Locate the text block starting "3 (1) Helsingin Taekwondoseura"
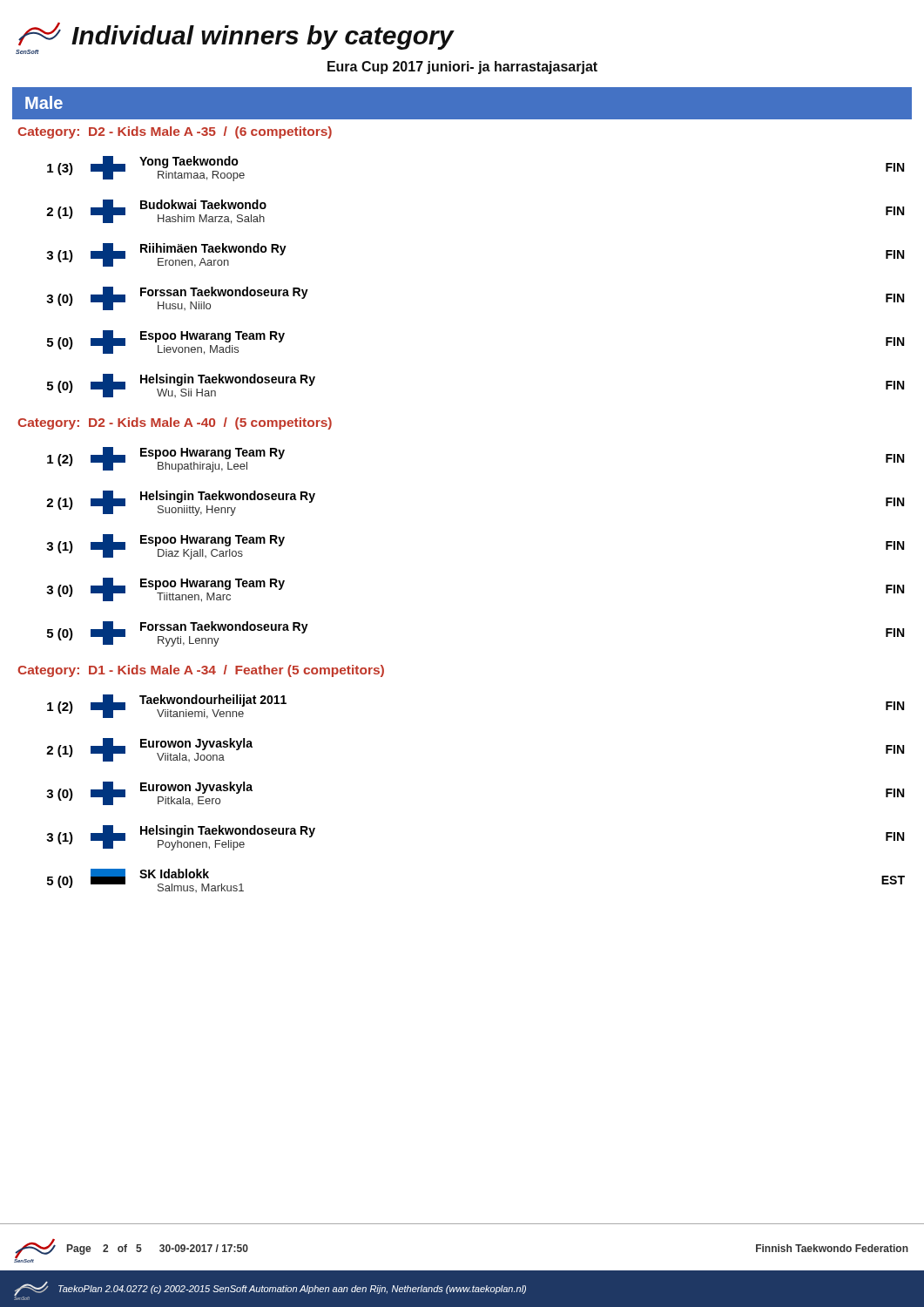The width and height of the screenshot is (924, 1307). coord(177,836)
